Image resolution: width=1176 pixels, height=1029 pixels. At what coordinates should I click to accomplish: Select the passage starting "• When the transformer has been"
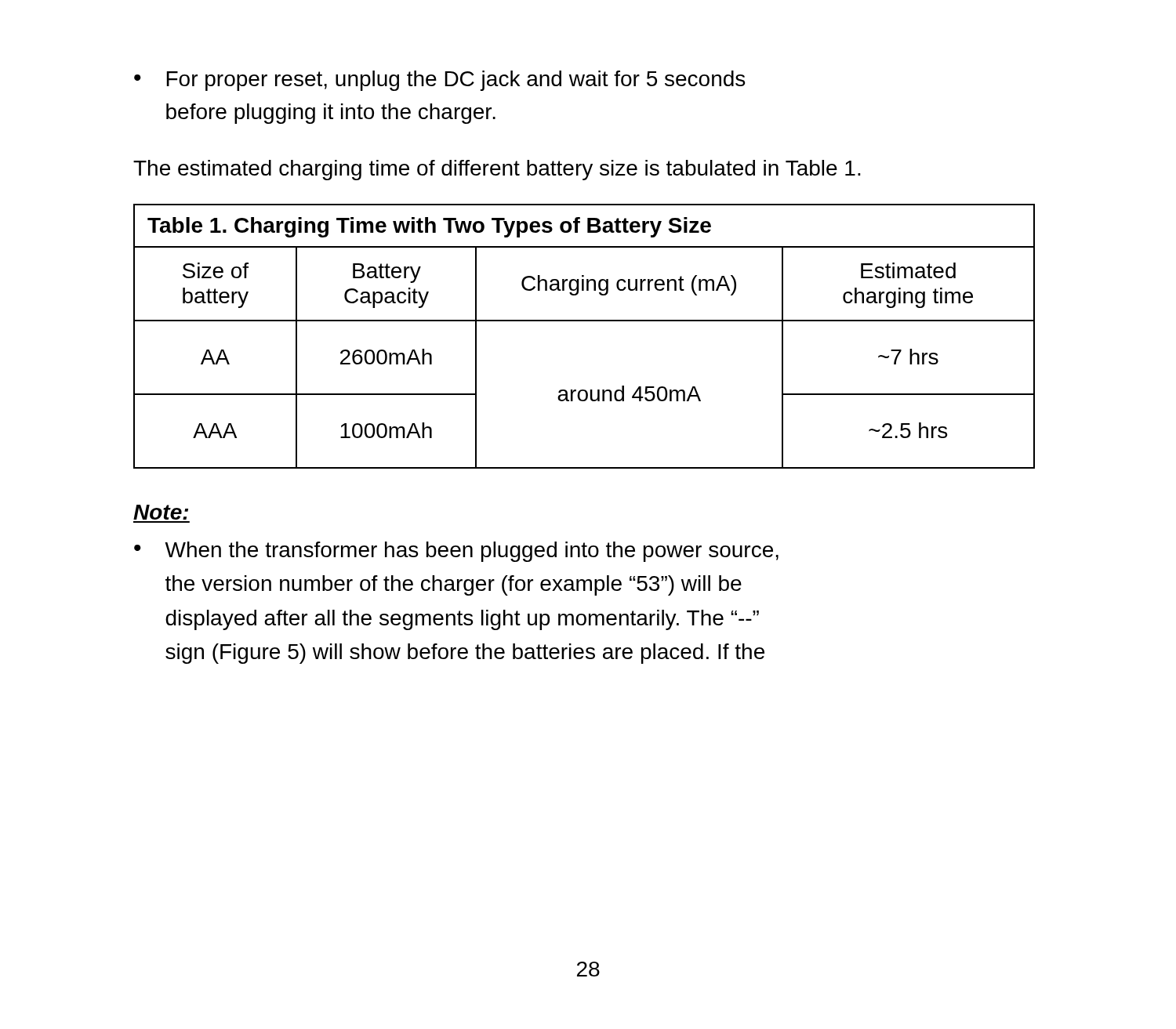[457, 601]
